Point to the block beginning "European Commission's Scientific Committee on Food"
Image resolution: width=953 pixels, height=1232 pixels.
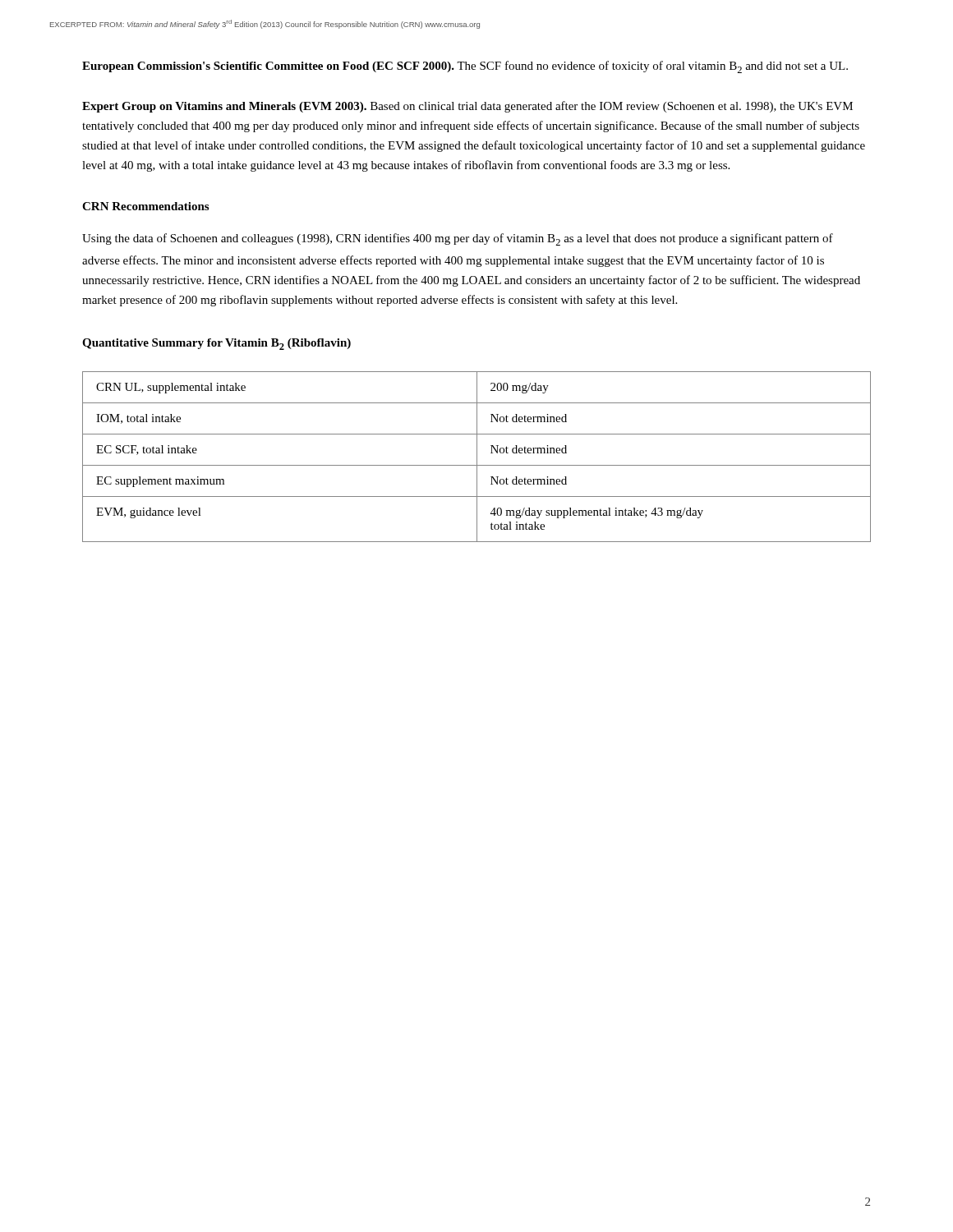point(465,67)
